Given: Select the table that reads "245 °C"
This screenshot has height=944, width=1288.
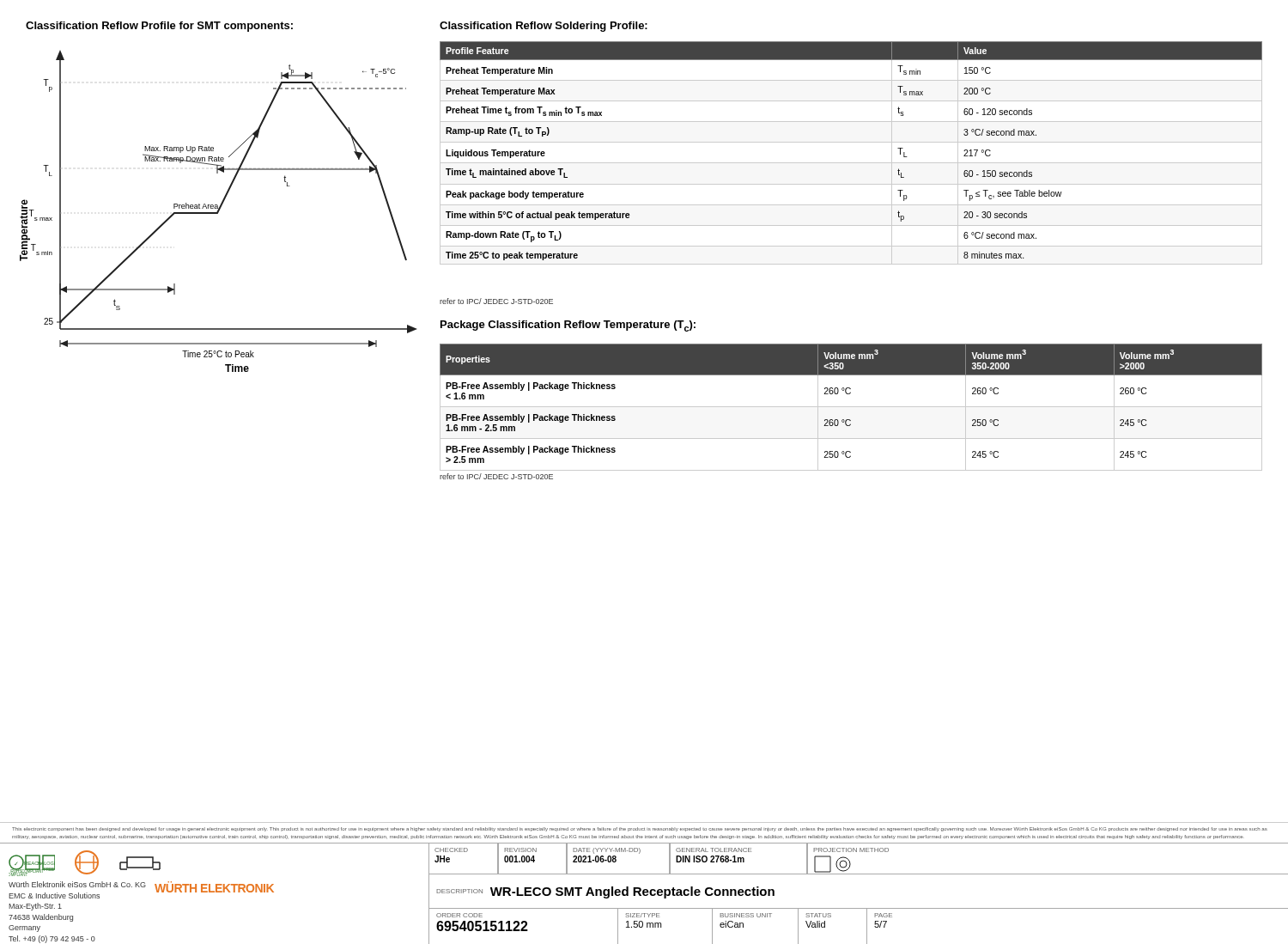Looking at the screenshot, I should click(x=851, y=405).
